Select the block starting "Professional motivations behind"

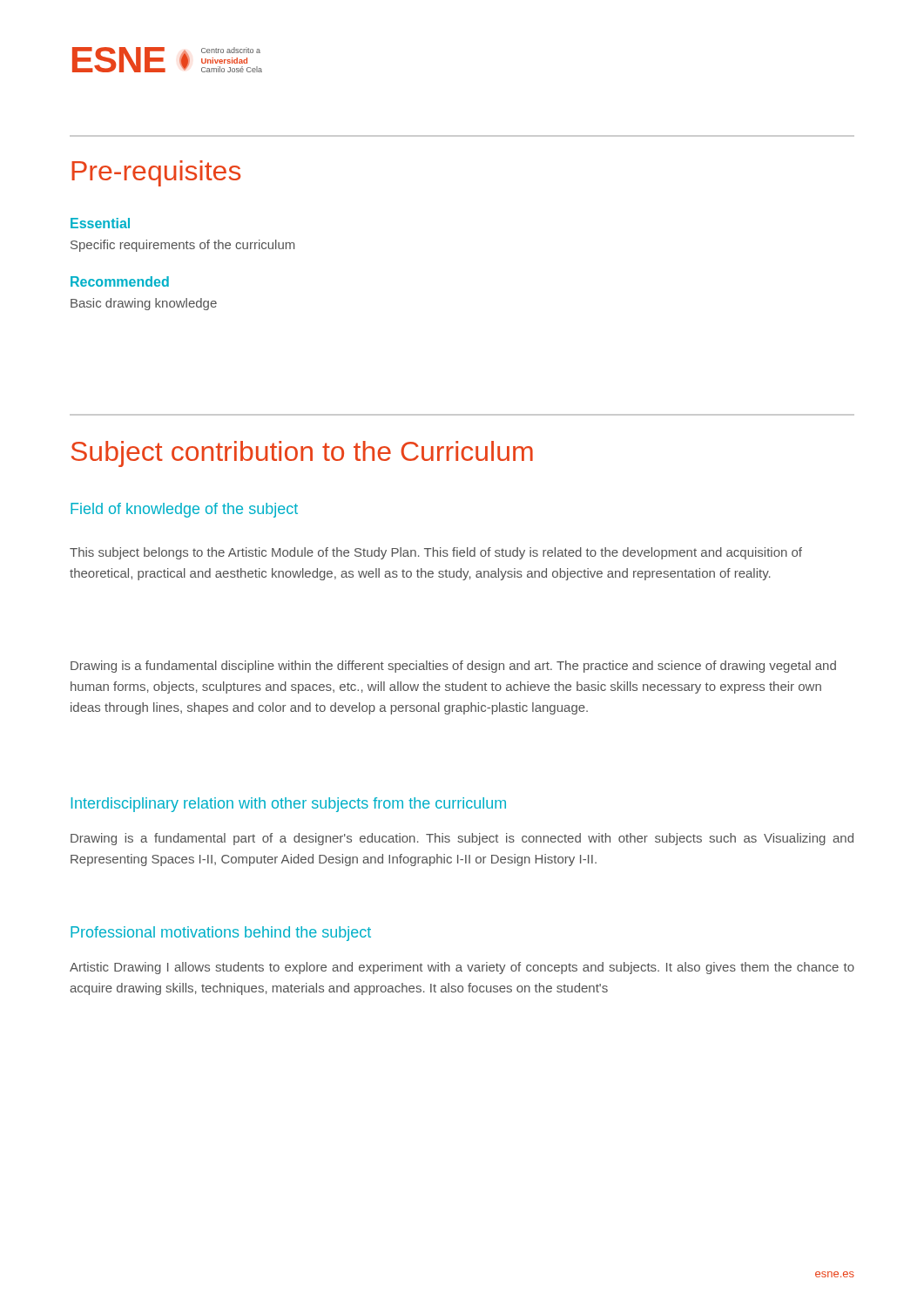click(x=220, y=933)
